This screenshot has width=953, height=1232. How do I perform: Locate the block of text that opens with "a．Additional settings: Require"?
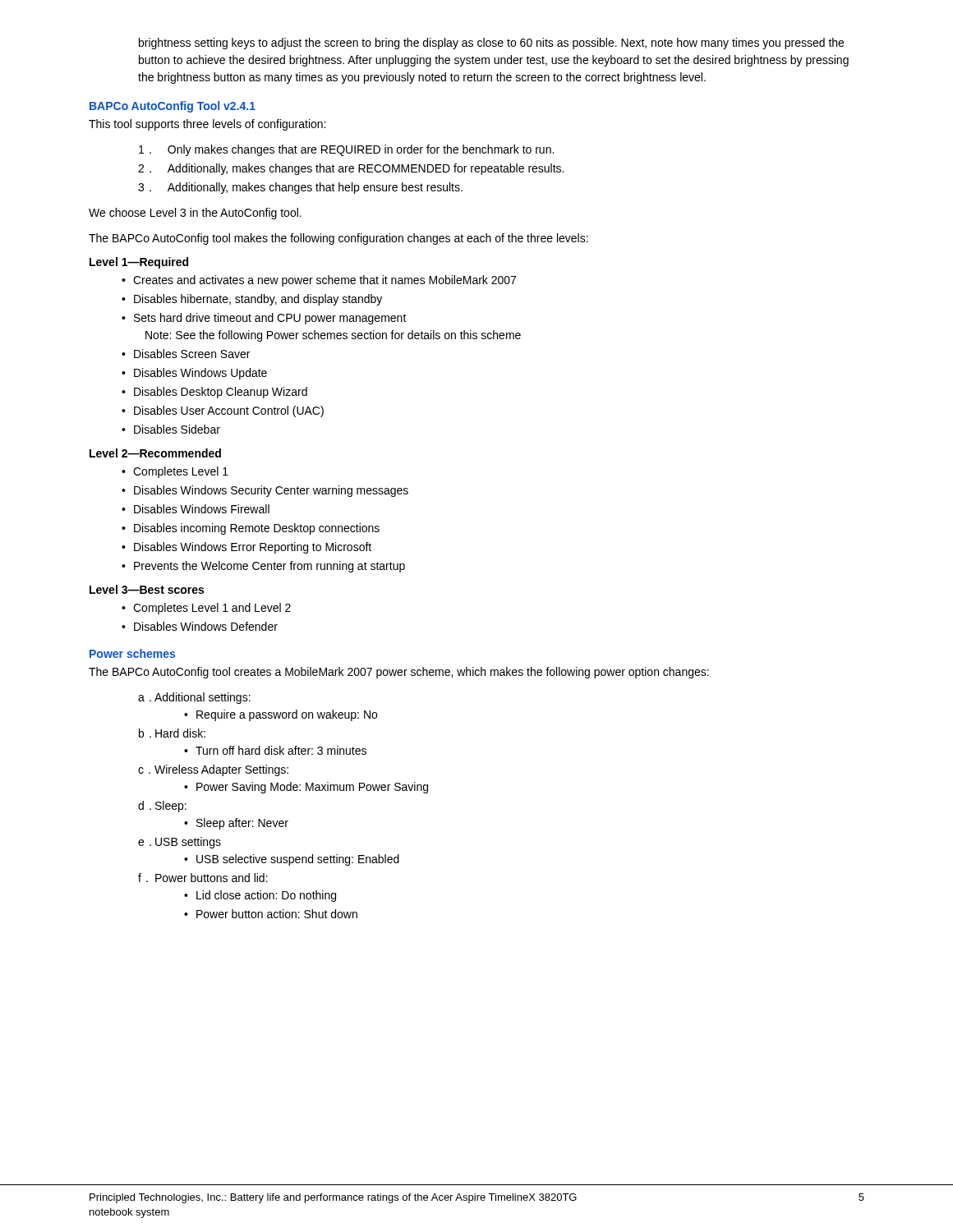pyautogui.click(x=194, y=698)
